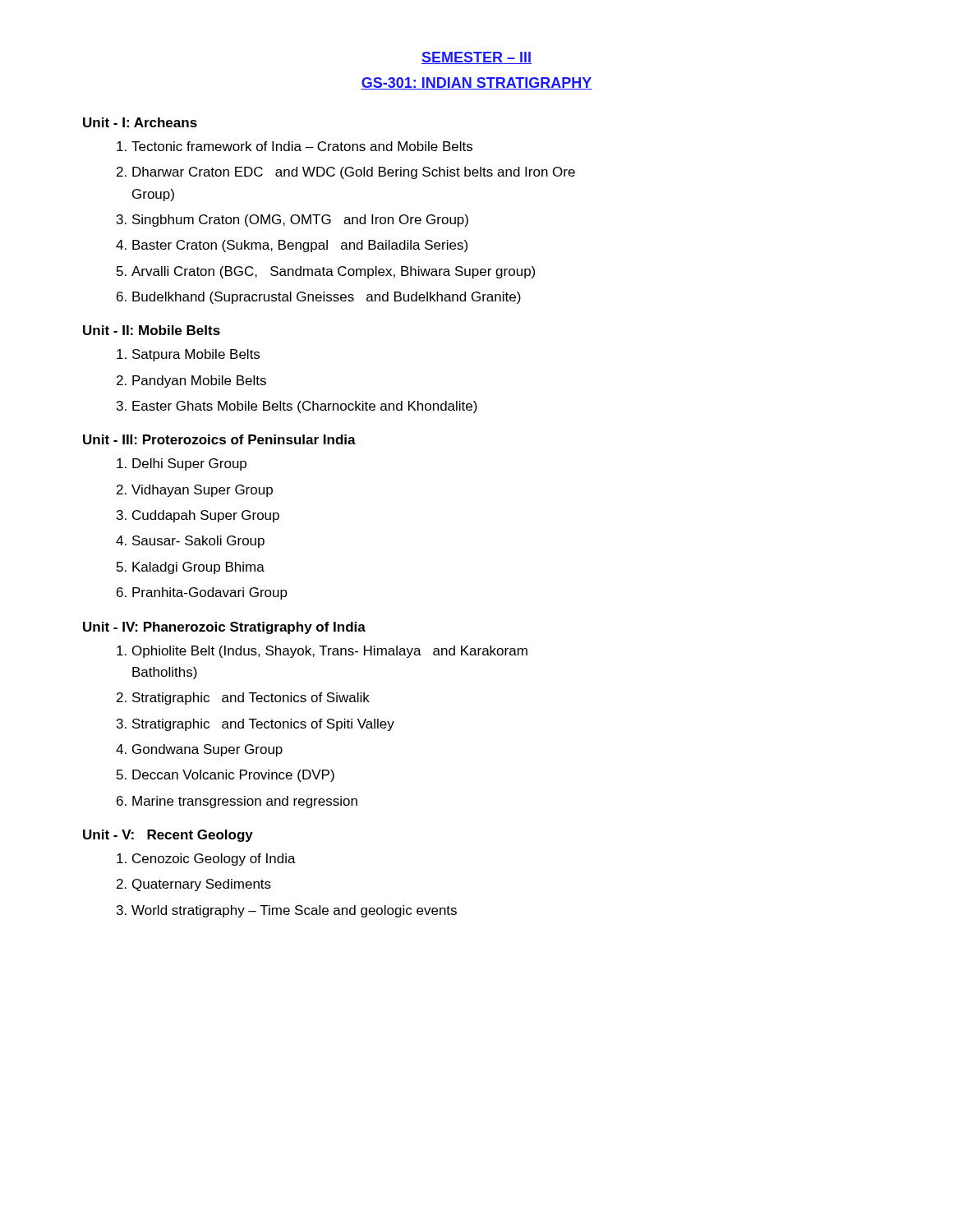Locate the list item containing "Stratigraphic and Tectonics of Spiti Valley"
This screenshot has width=953, height=1232.
click(x=263, y=724)
